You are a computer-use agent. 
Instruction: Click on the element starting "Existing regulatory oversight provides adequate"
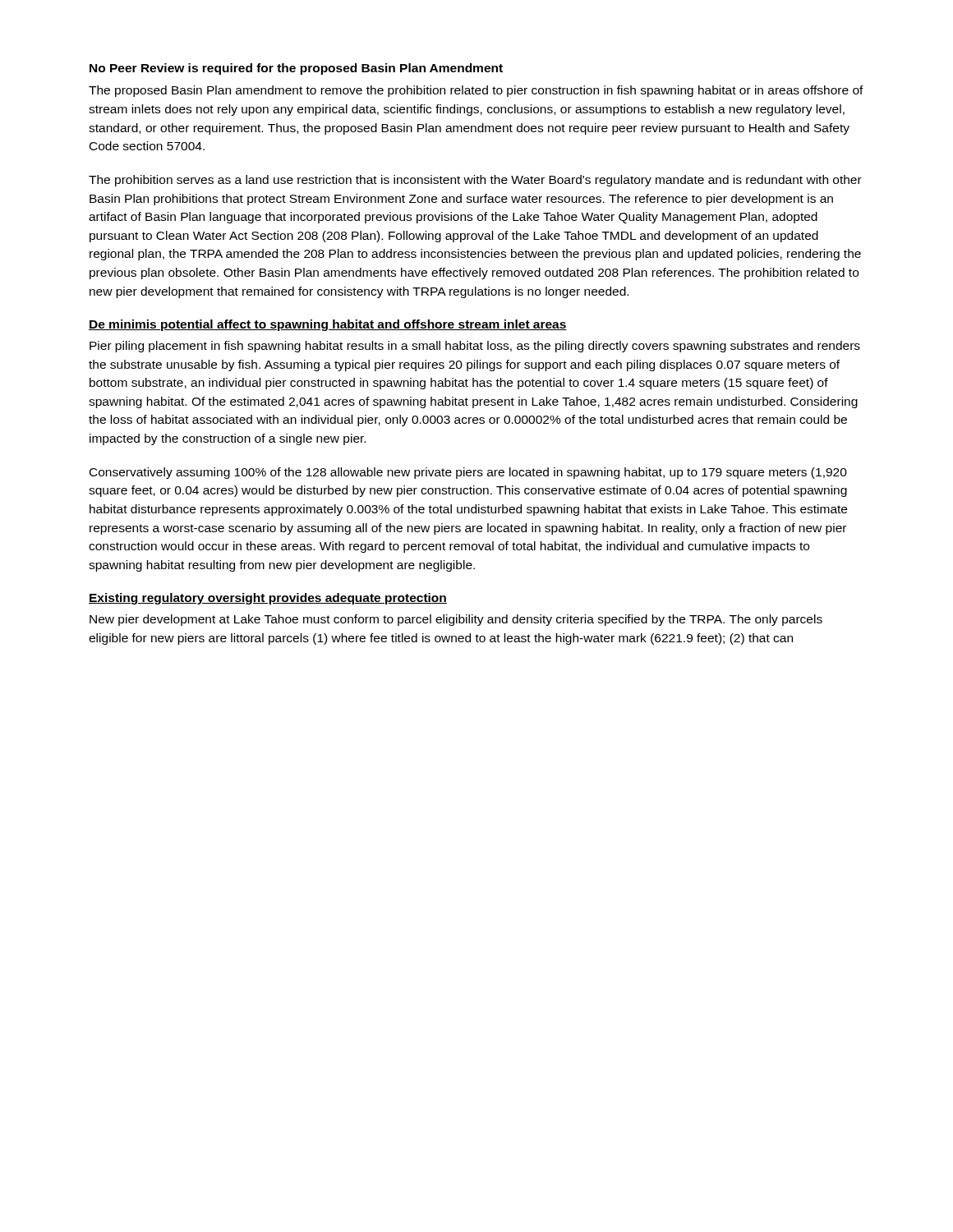click(x=268, y=598)
